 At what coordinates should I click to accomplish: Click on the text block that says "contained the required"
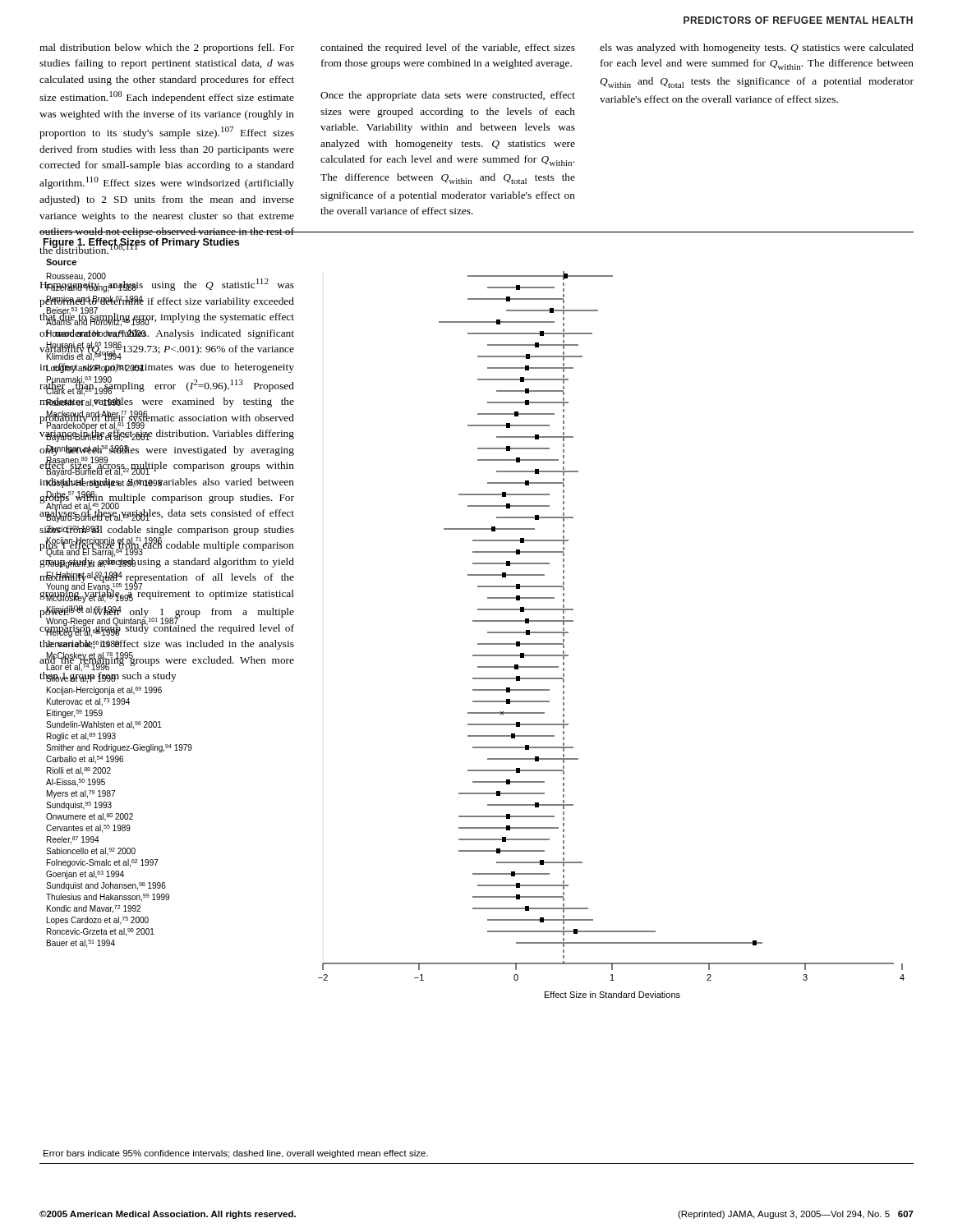tap(448, 129)
